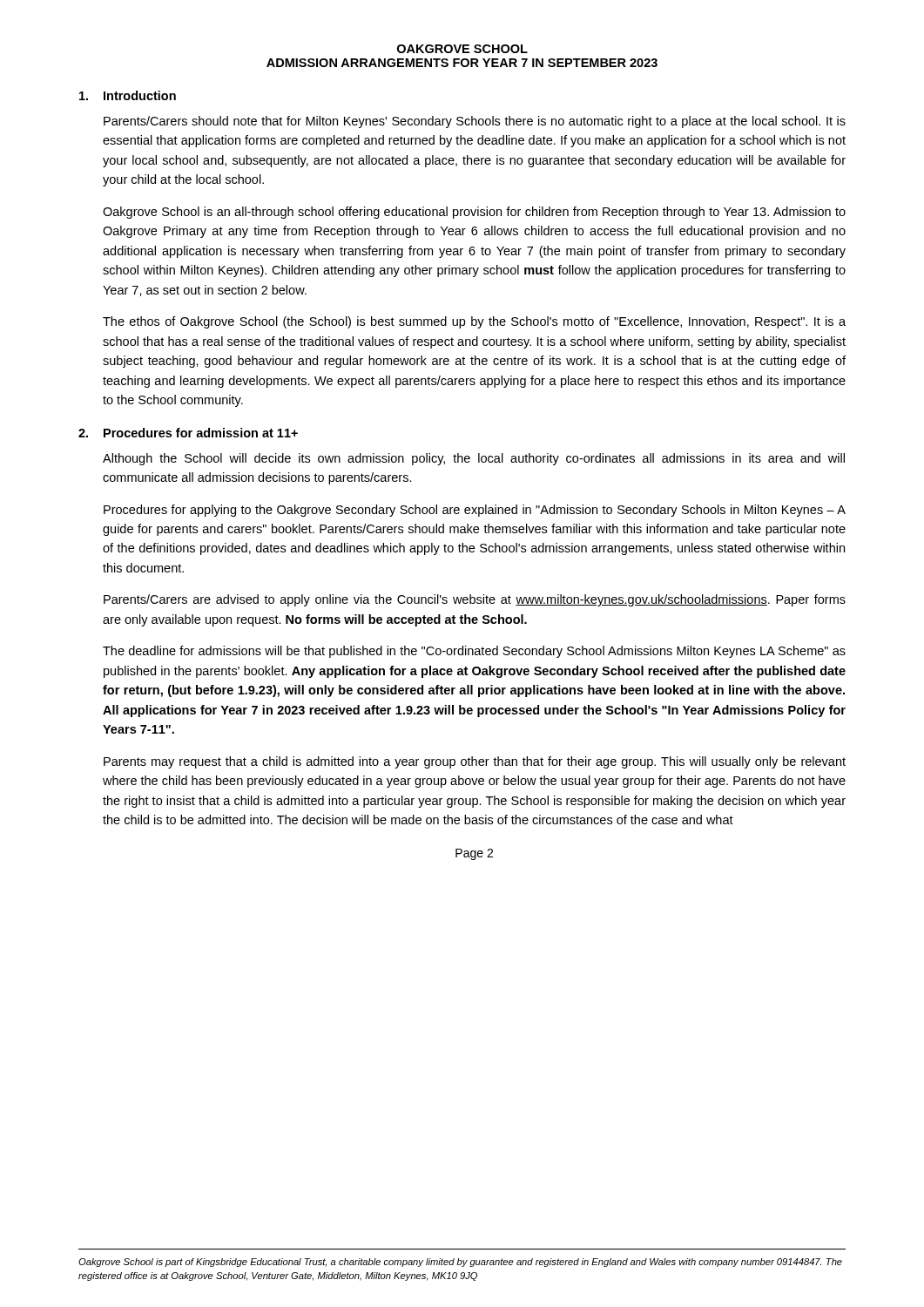Viewport: 924px width, 1307px height.
Task: Locate the passage starting "Parents may request that a child is admitted"
Action: pos(474,791)
